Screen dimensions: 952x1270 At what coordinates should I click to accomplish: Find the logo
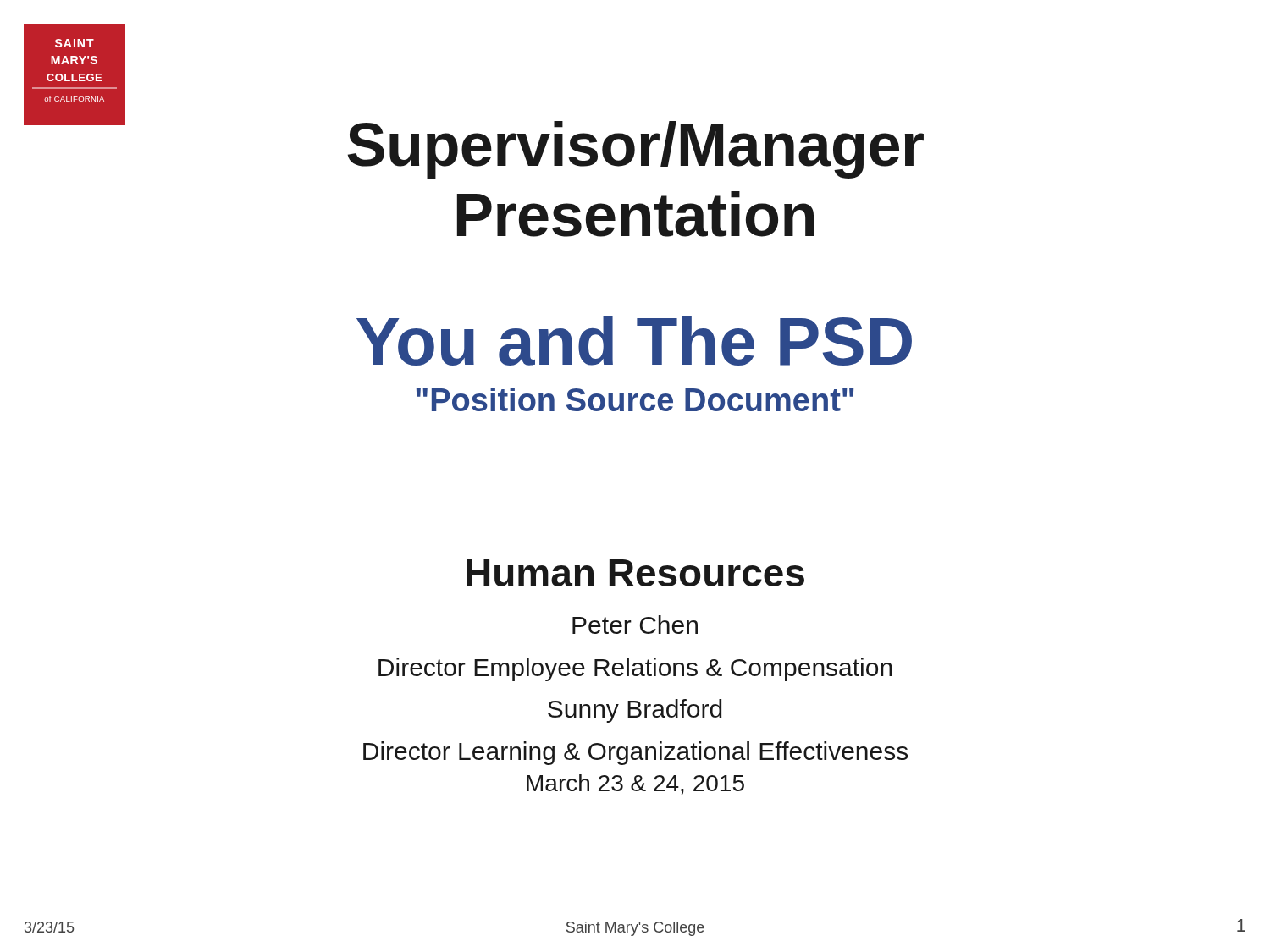pyautogui.click(x=75, y=74)
